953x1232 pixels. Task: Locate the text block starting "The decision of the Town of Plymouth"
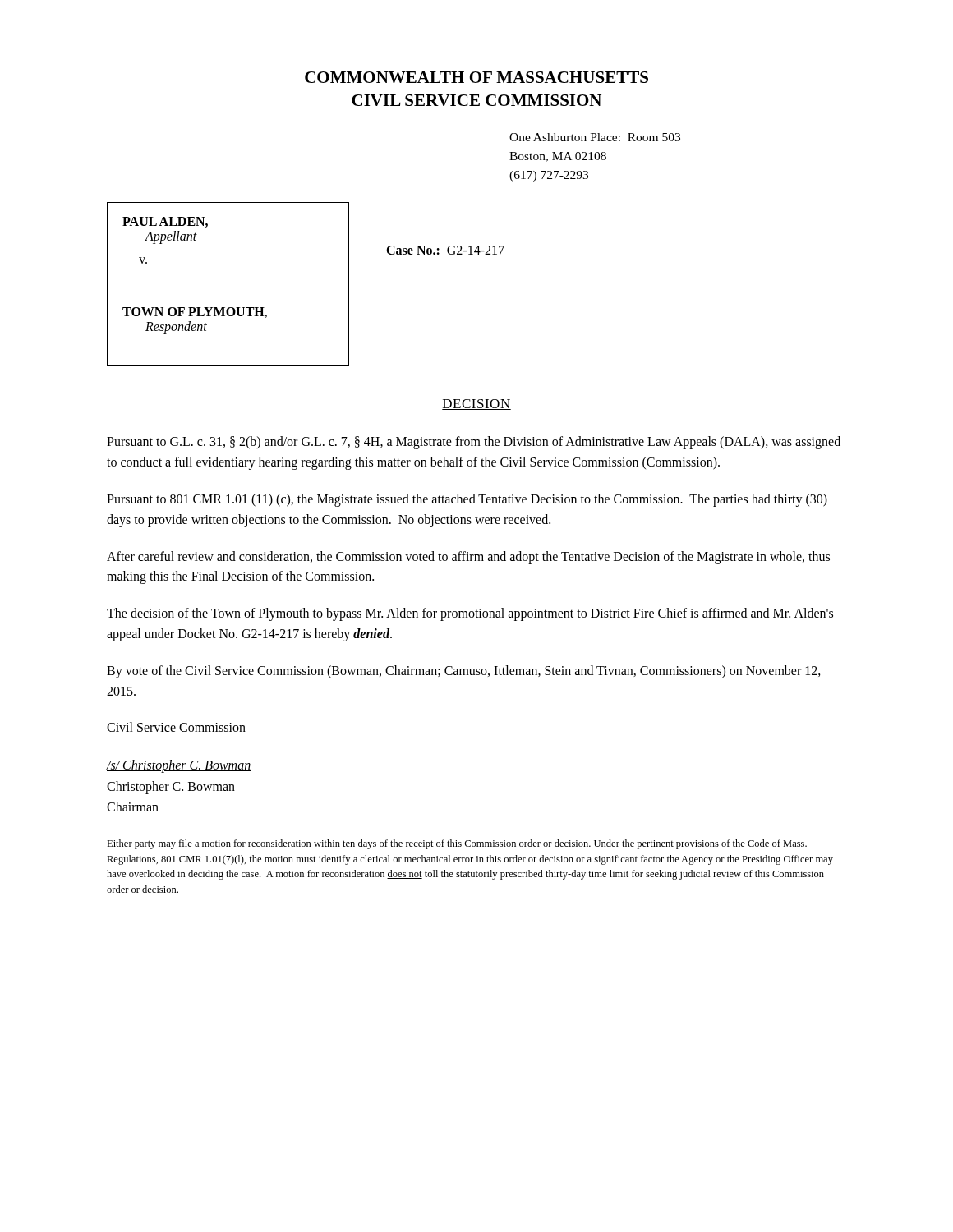pyautogui.click(x=470, y=623)
